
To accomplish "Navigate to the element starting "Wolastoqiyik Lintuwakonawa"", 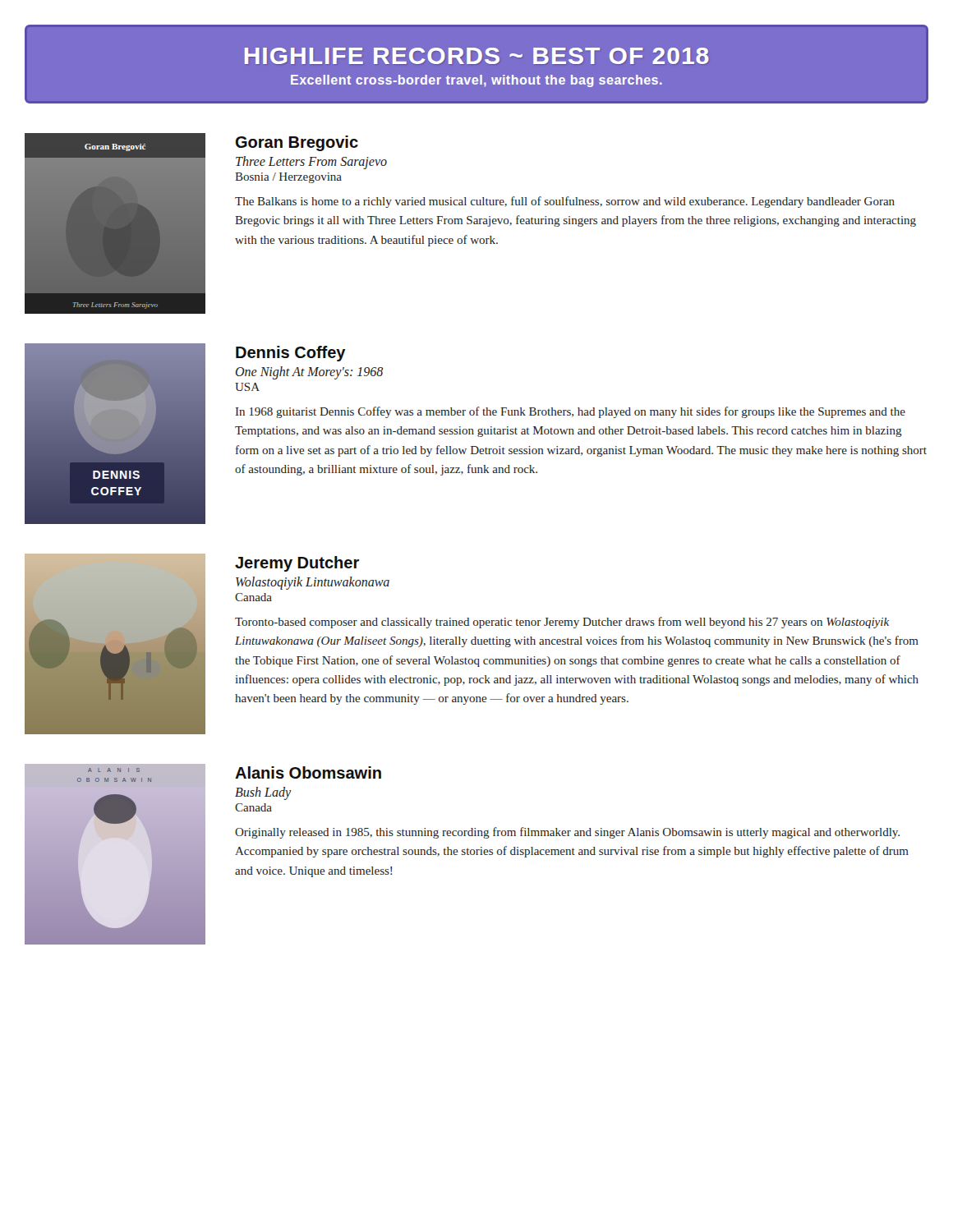I will tap(312, 582).
